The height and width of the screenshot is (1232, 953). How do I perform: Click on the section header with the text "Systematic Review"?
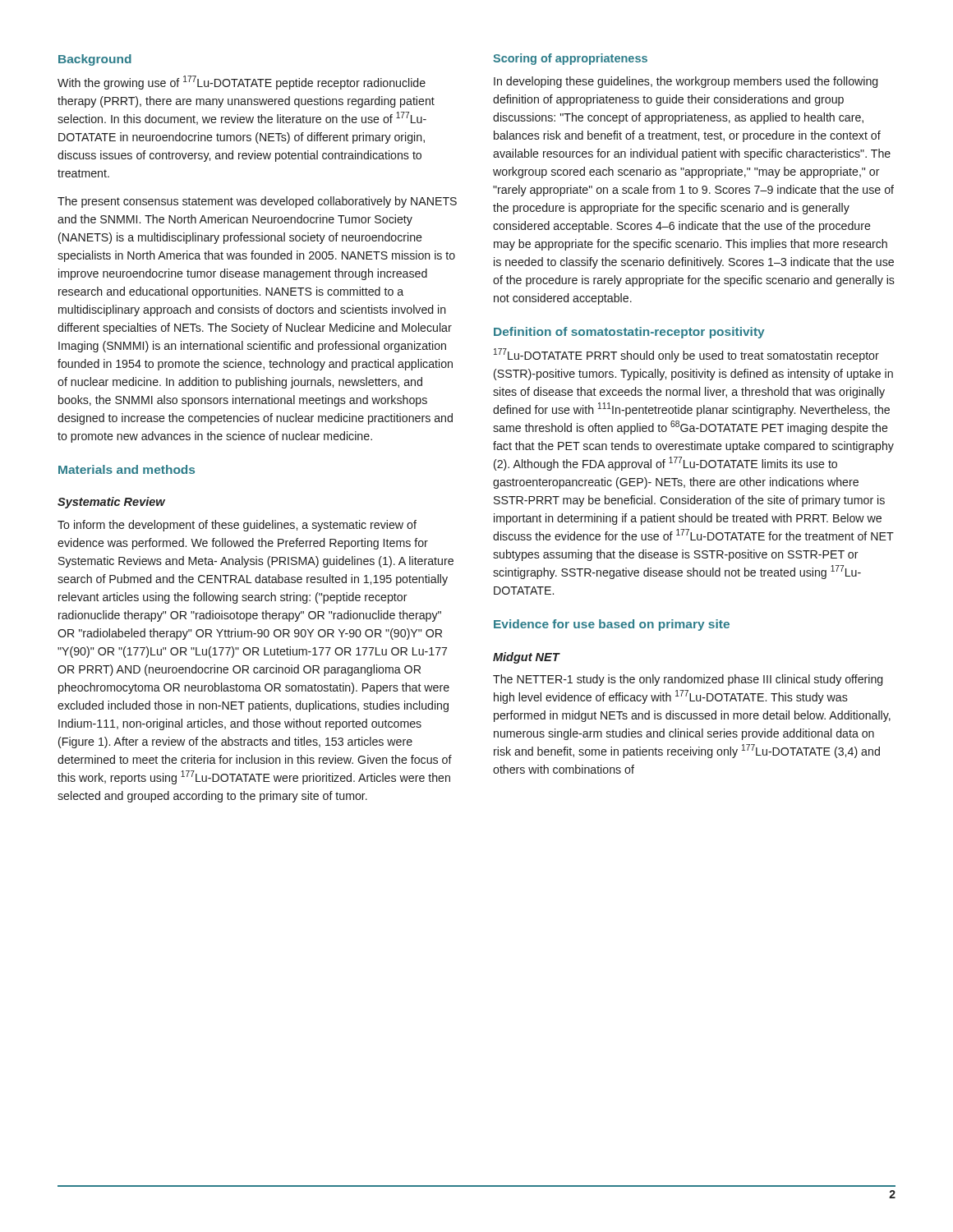click(111, 503)
